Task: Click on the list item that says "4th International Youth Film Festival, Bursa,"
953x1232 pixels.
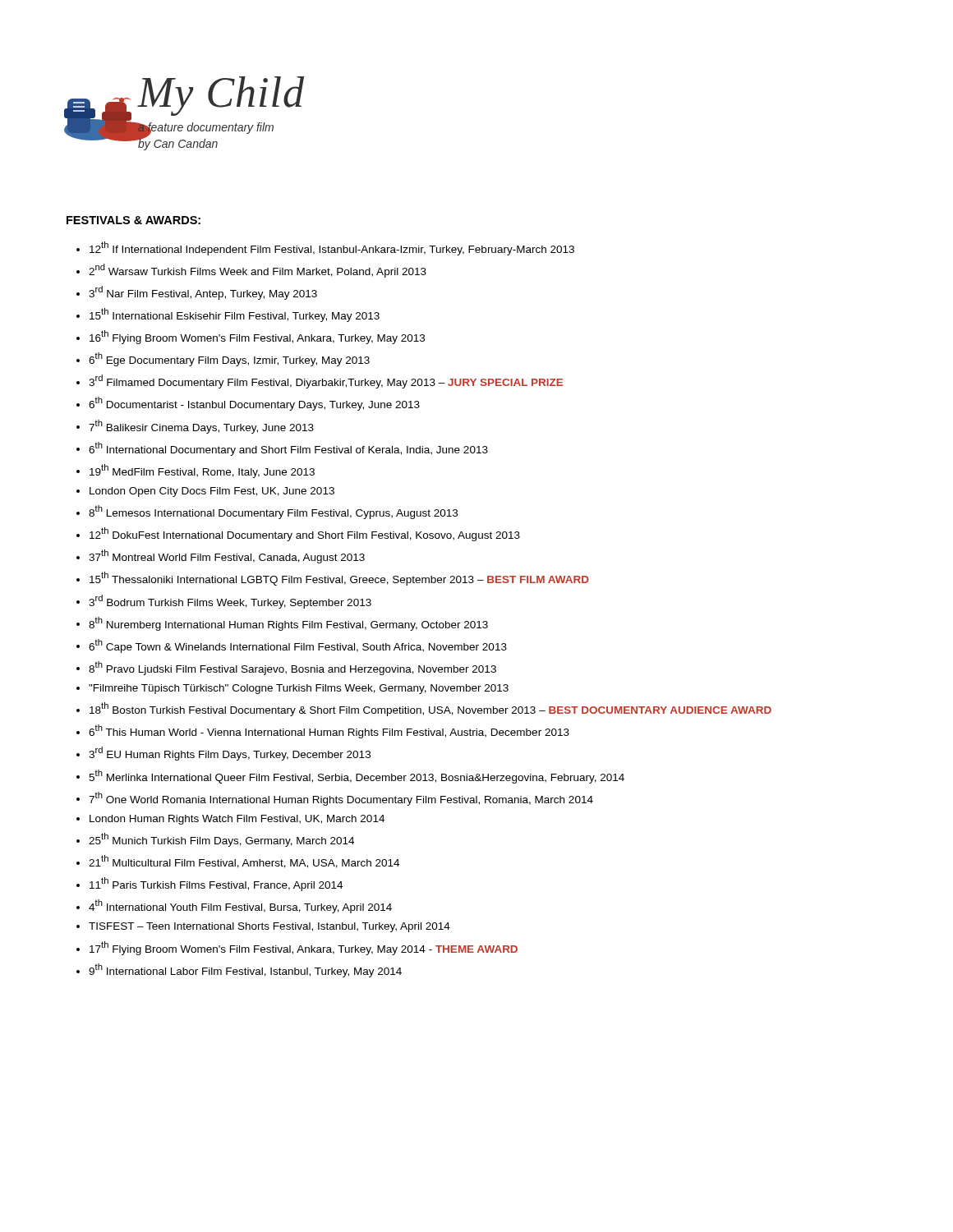Action: pyautogui.click(x=240, y=906)
